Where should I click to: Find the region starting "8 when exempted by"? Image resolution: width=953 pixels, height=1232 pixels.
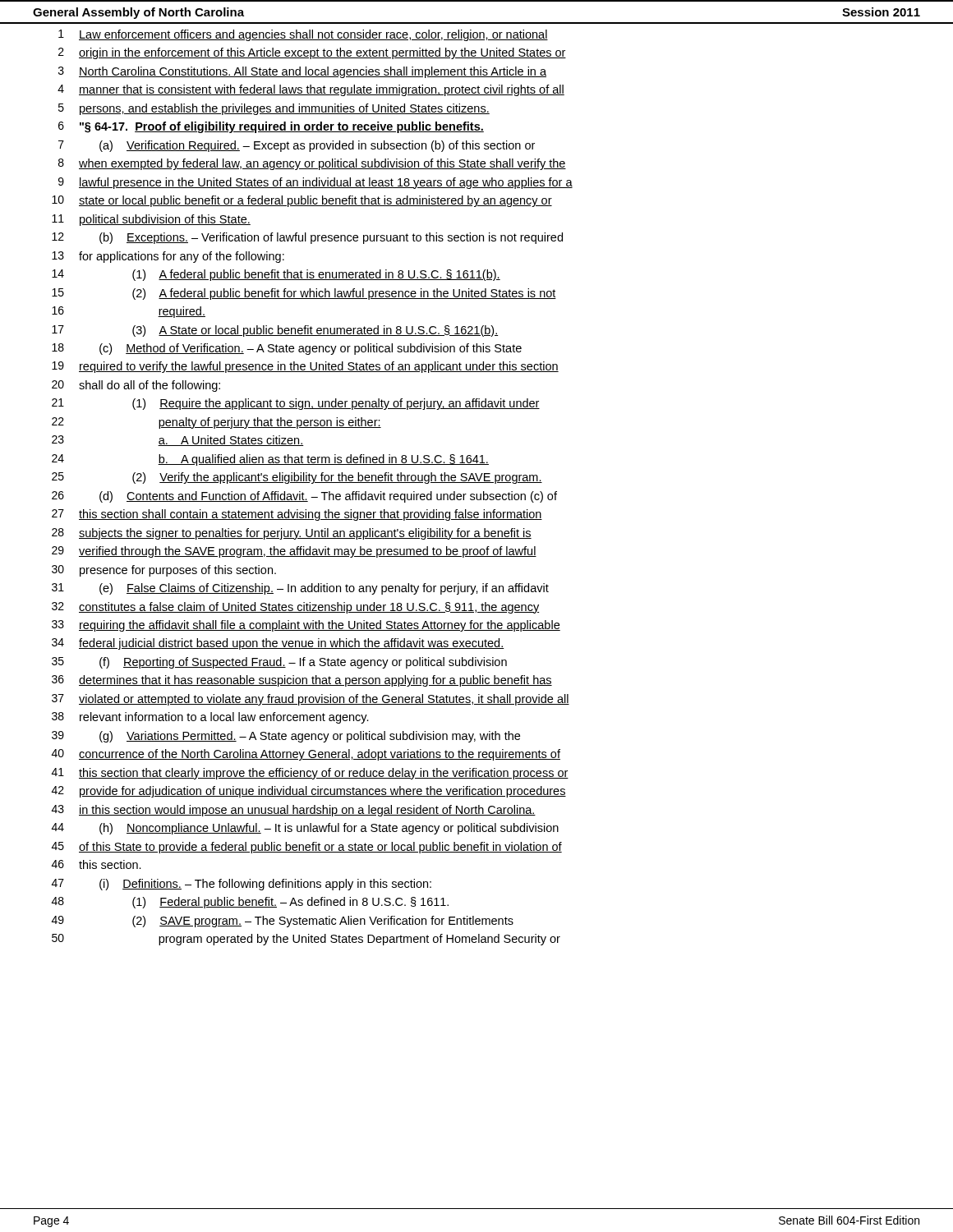coord(476,164)
